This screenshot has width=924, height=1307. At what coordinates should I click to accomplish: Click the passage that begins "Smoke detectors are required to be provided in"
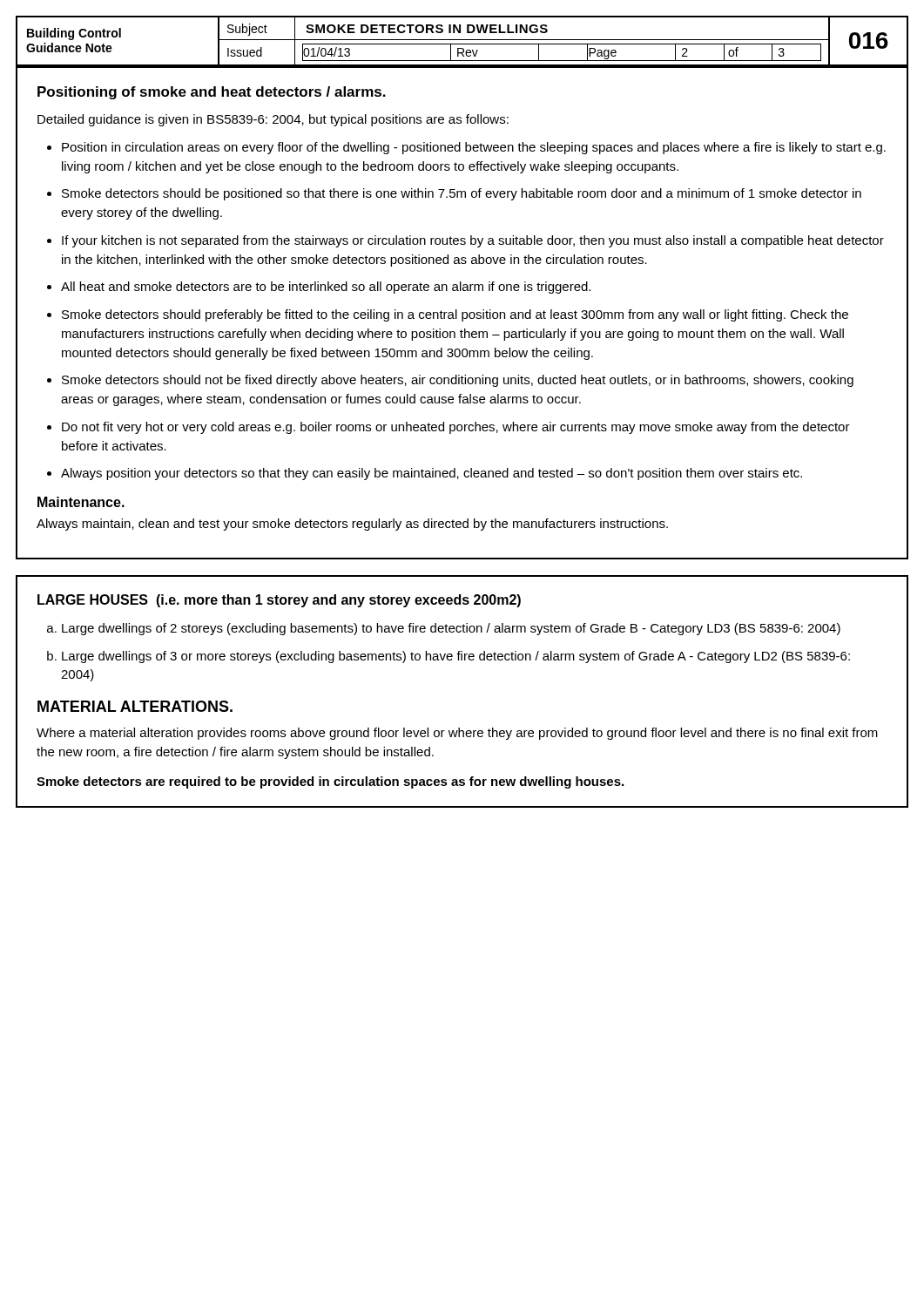[331, 781]
